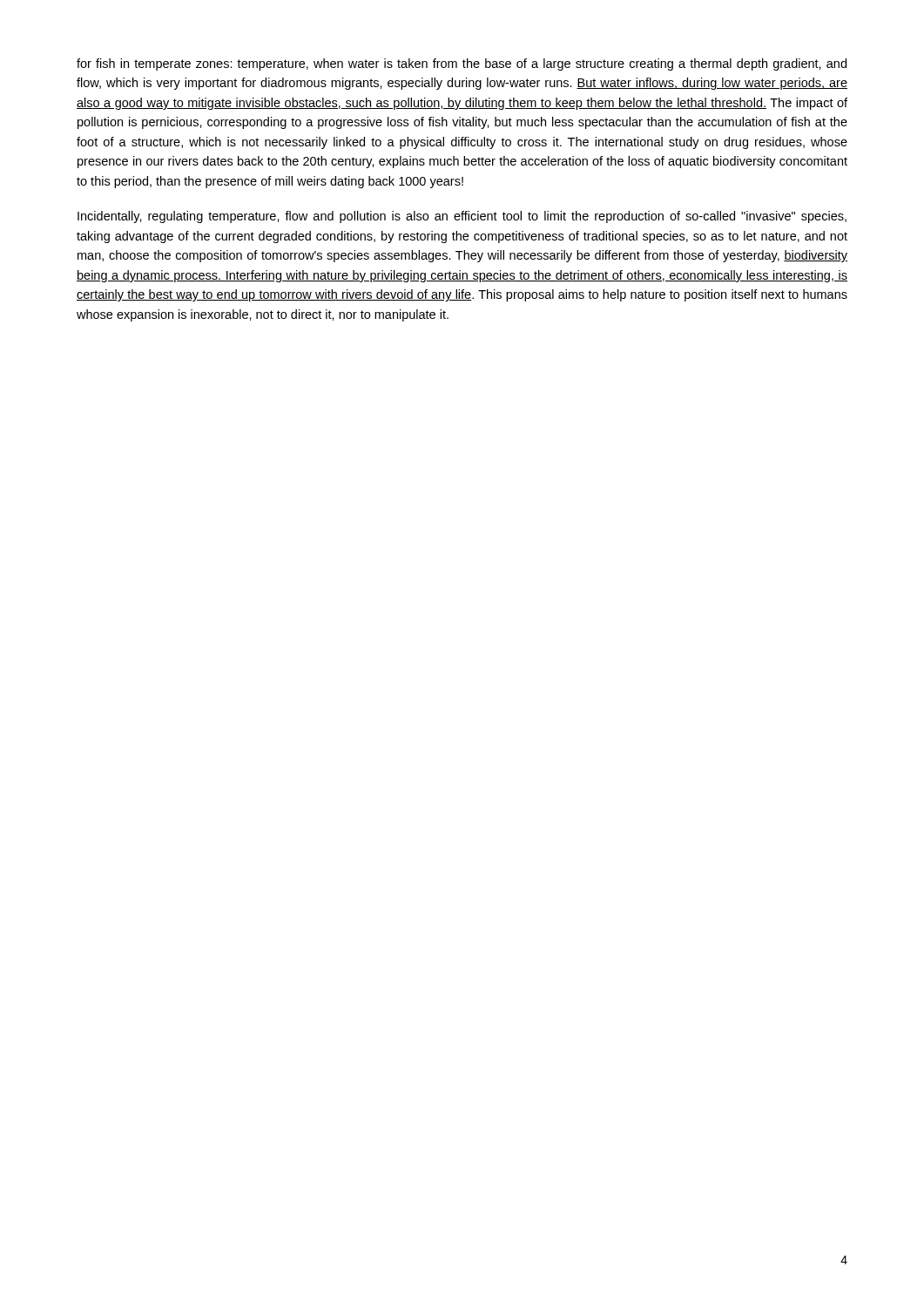924x1307 pixels.
Task: Click the passage that begins "Incidentally, regulating temperature, flow and pollution is also"
Action: 462,265
